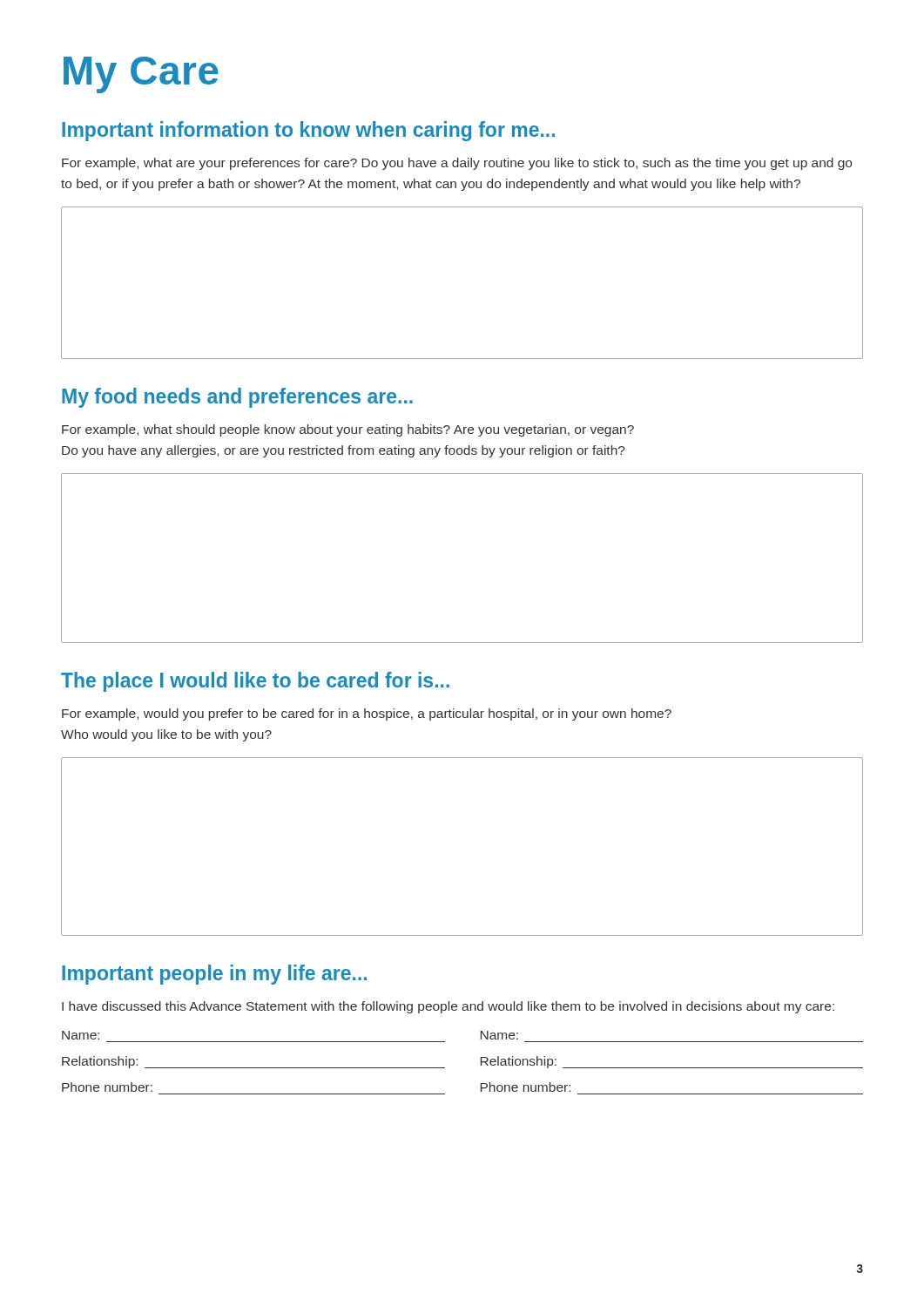The image size is (924, 1307).
Task: Select the passage starting "Important people in my life are..."
Action: click(214, 975)
